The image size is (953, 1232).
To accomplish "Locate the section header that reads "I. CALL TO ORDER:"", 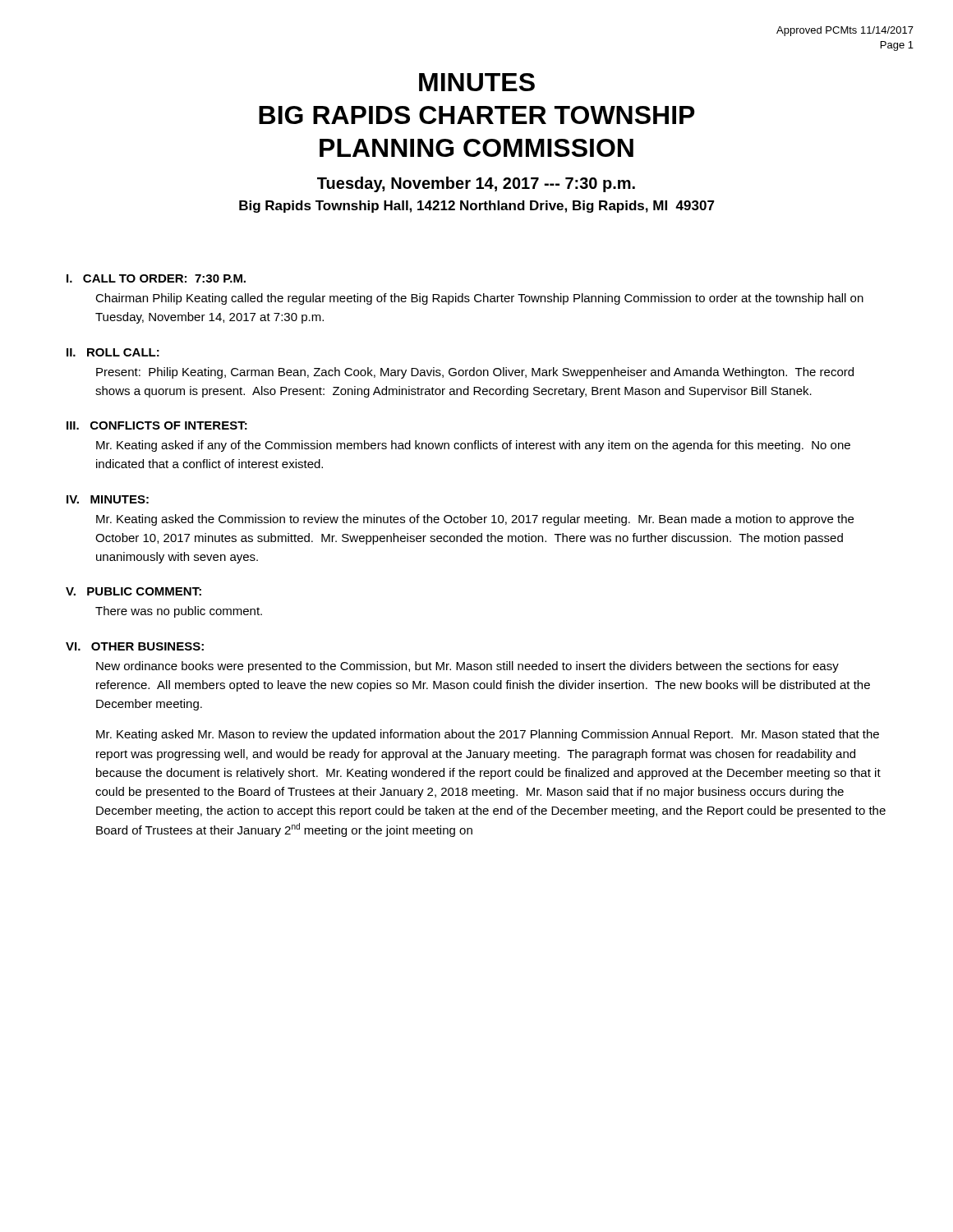I will coord(156,278).
